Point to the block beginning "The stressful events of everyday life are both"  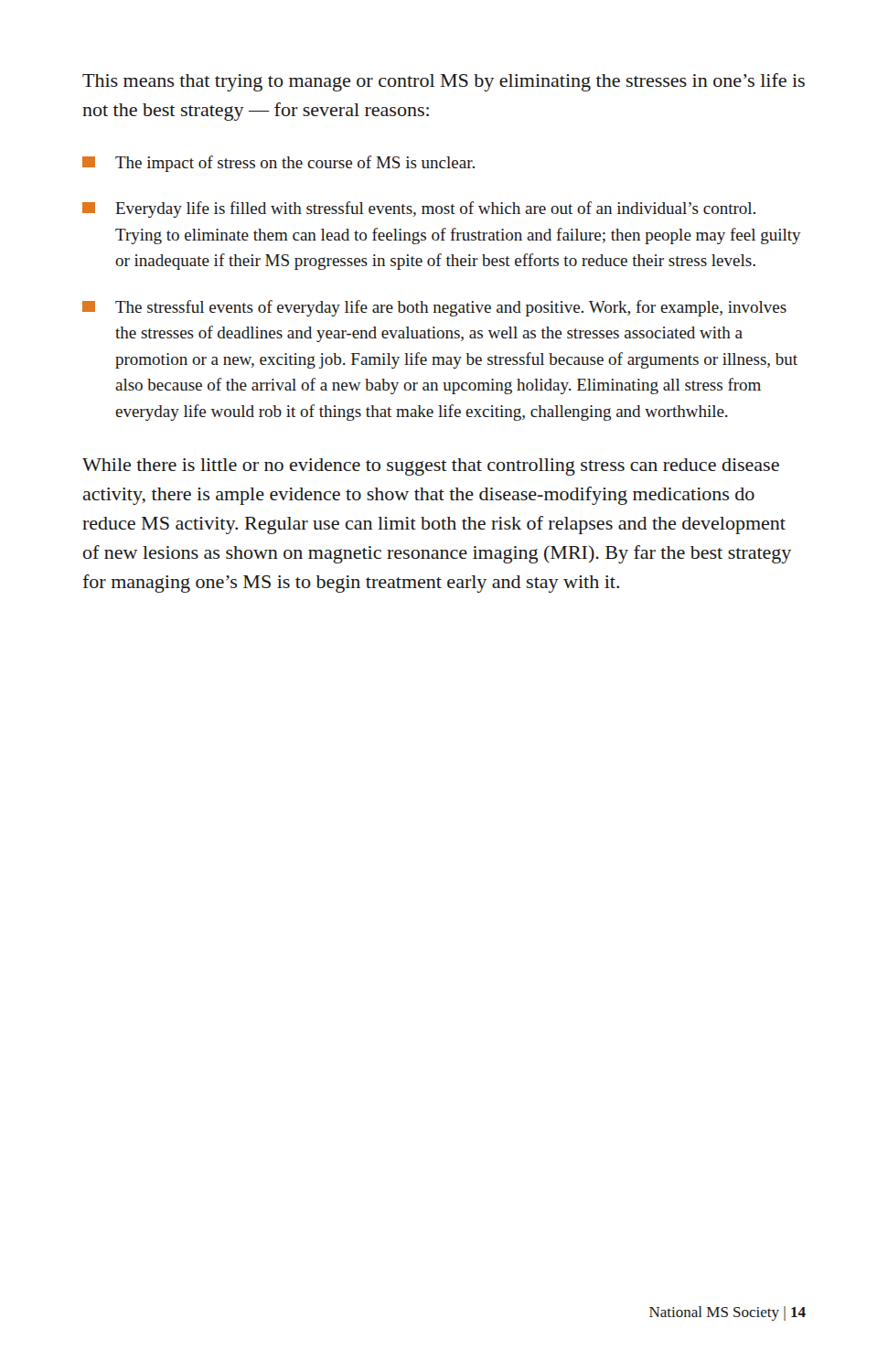coord(444,359)
